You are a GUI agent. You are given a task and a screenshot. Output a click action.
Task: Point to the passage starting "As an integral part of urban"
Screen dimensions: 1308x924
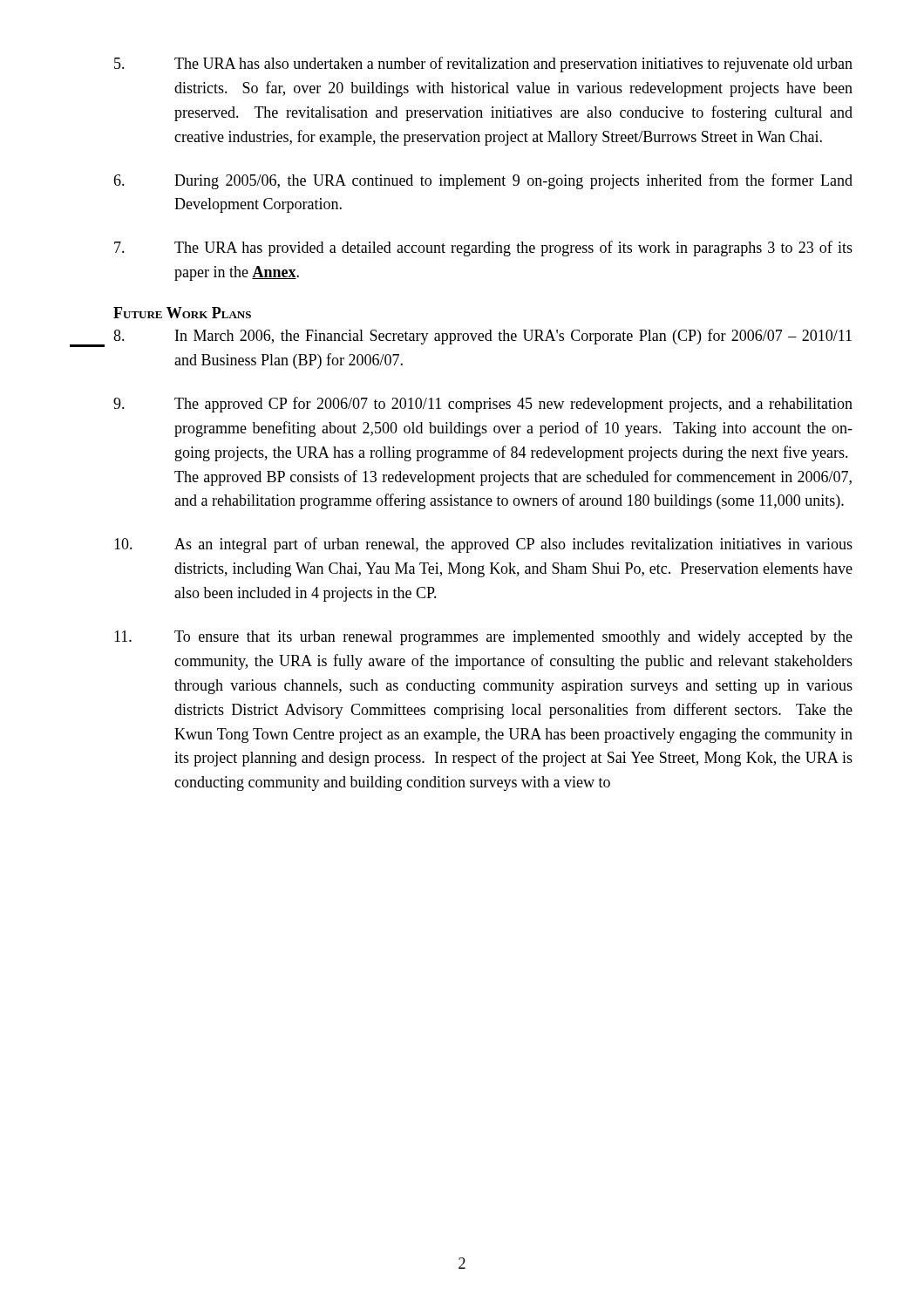pos(483,570)
